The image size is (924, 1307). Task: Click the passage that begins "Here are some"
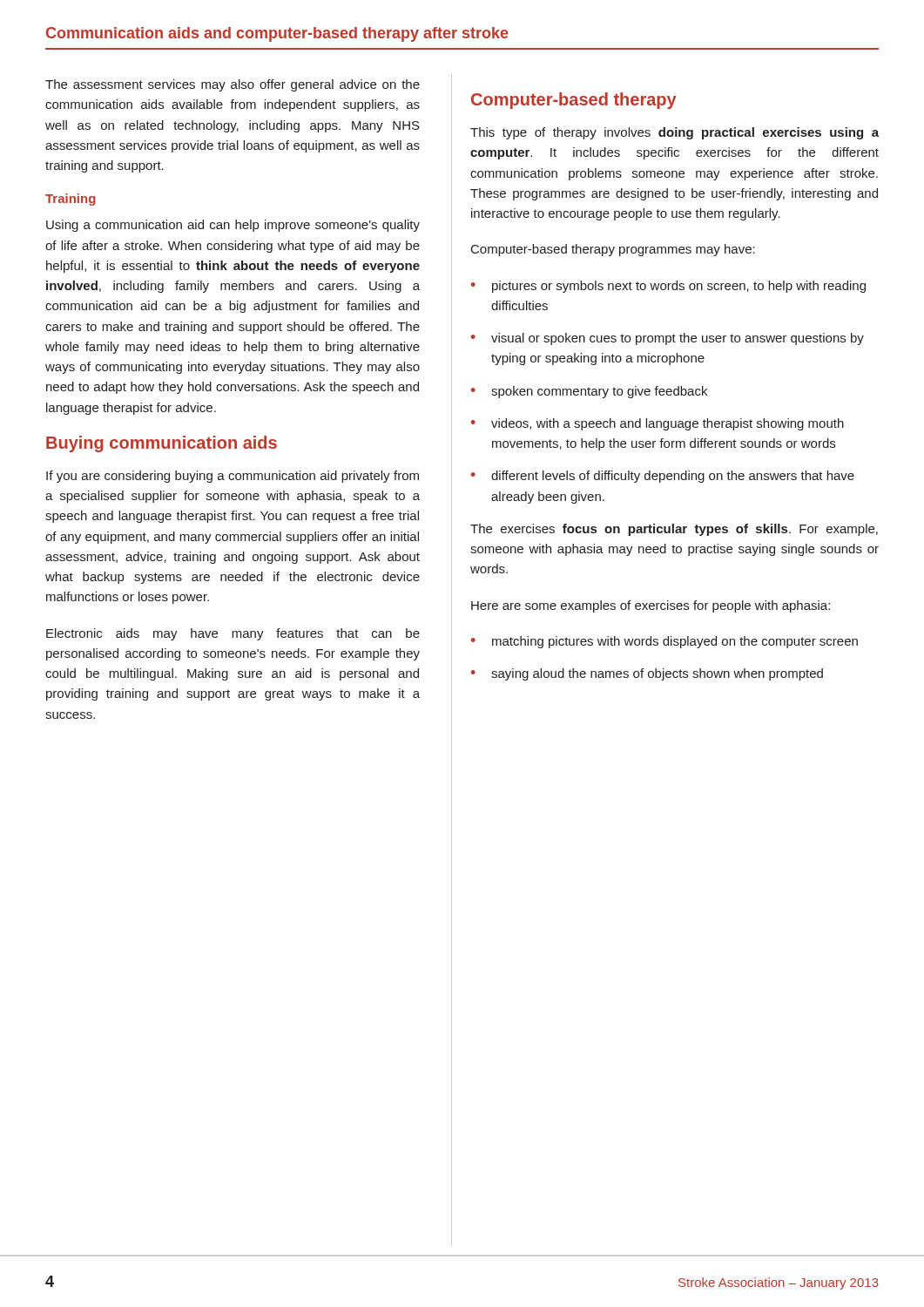(x=651, y=605)
